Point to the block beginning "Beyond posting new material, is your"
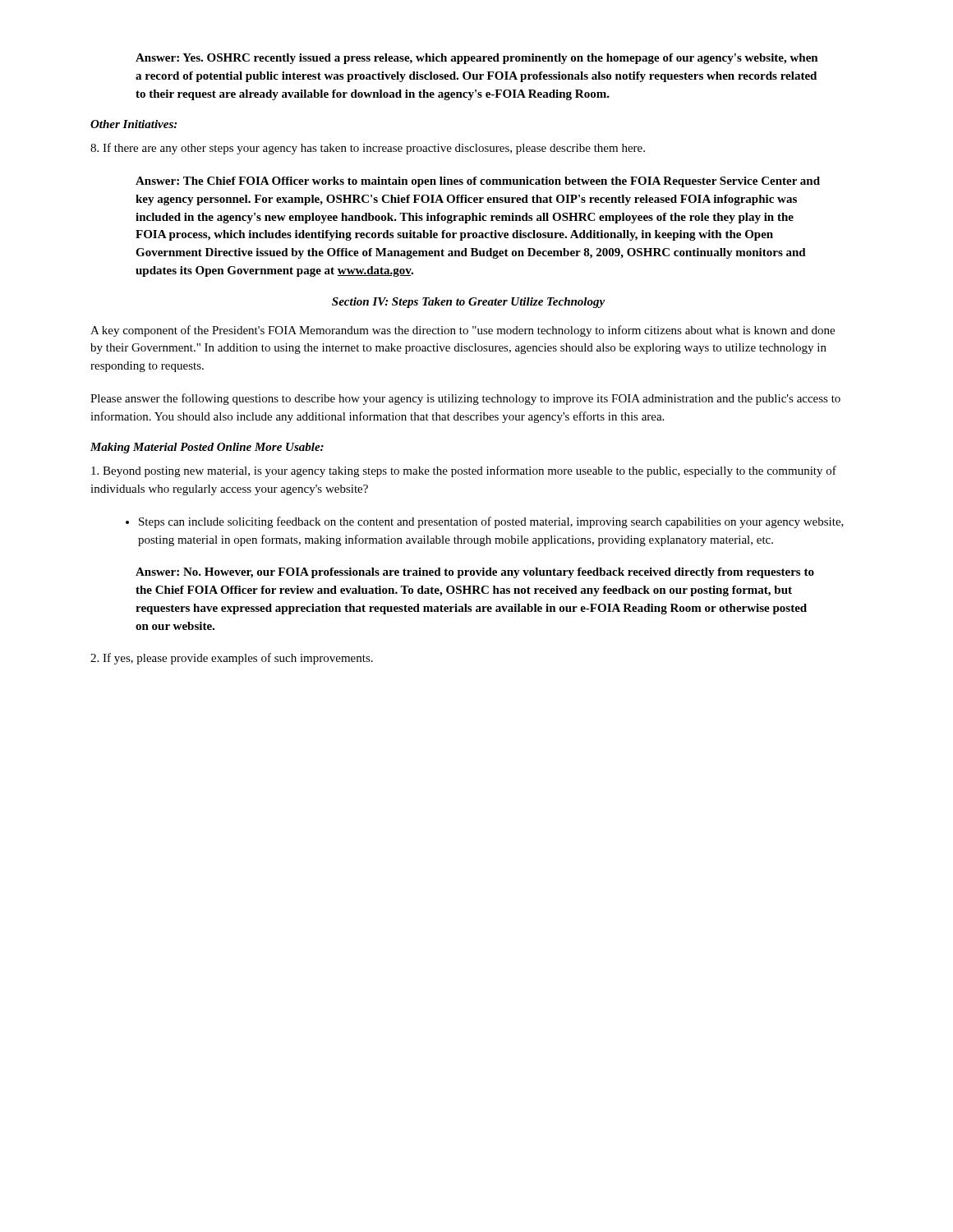This screenshot has height=1232, width=953. pyautogui.click(x=468, y=480)
